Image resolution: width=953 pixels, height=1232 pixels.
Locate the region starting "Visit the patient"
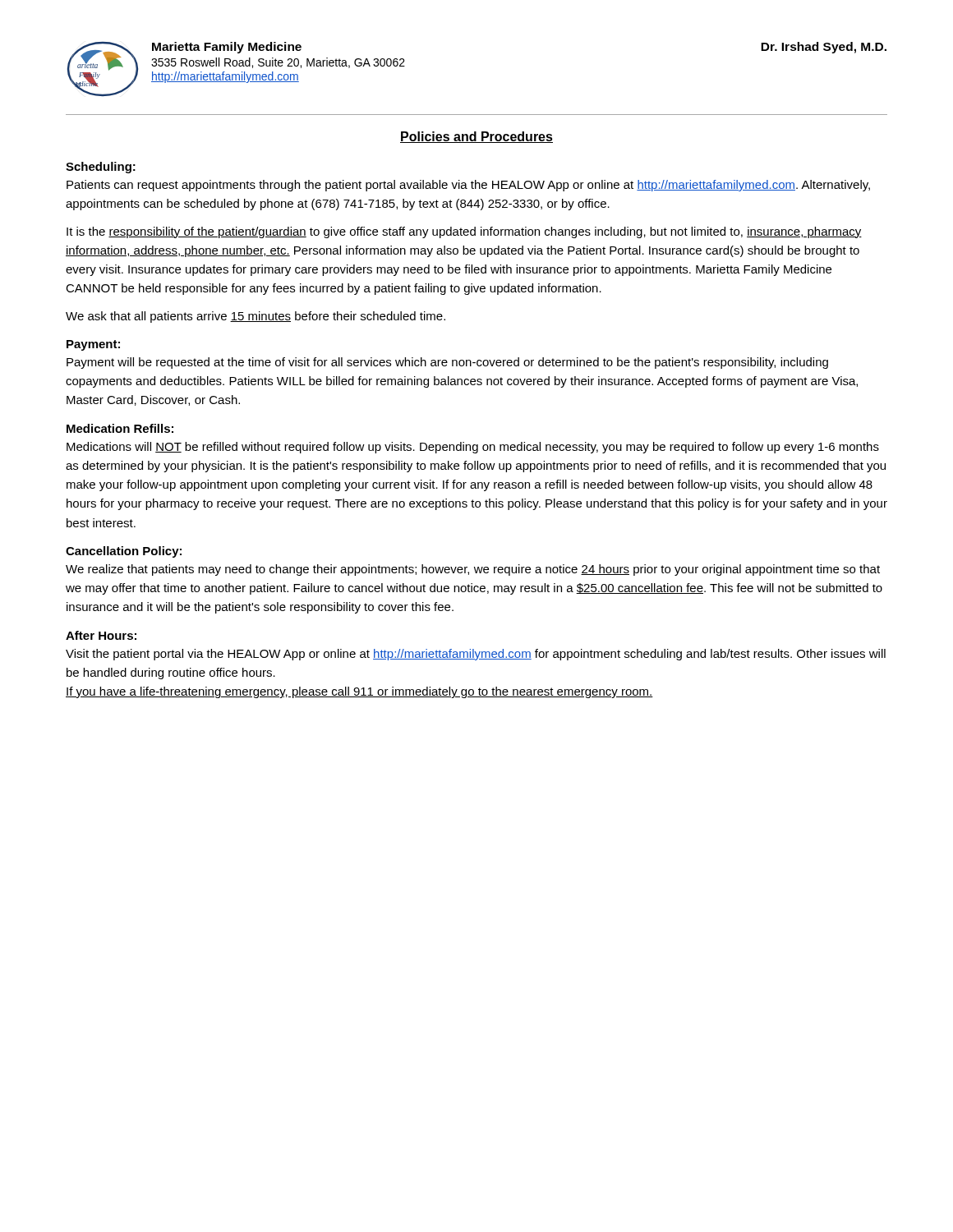point(476,655)
